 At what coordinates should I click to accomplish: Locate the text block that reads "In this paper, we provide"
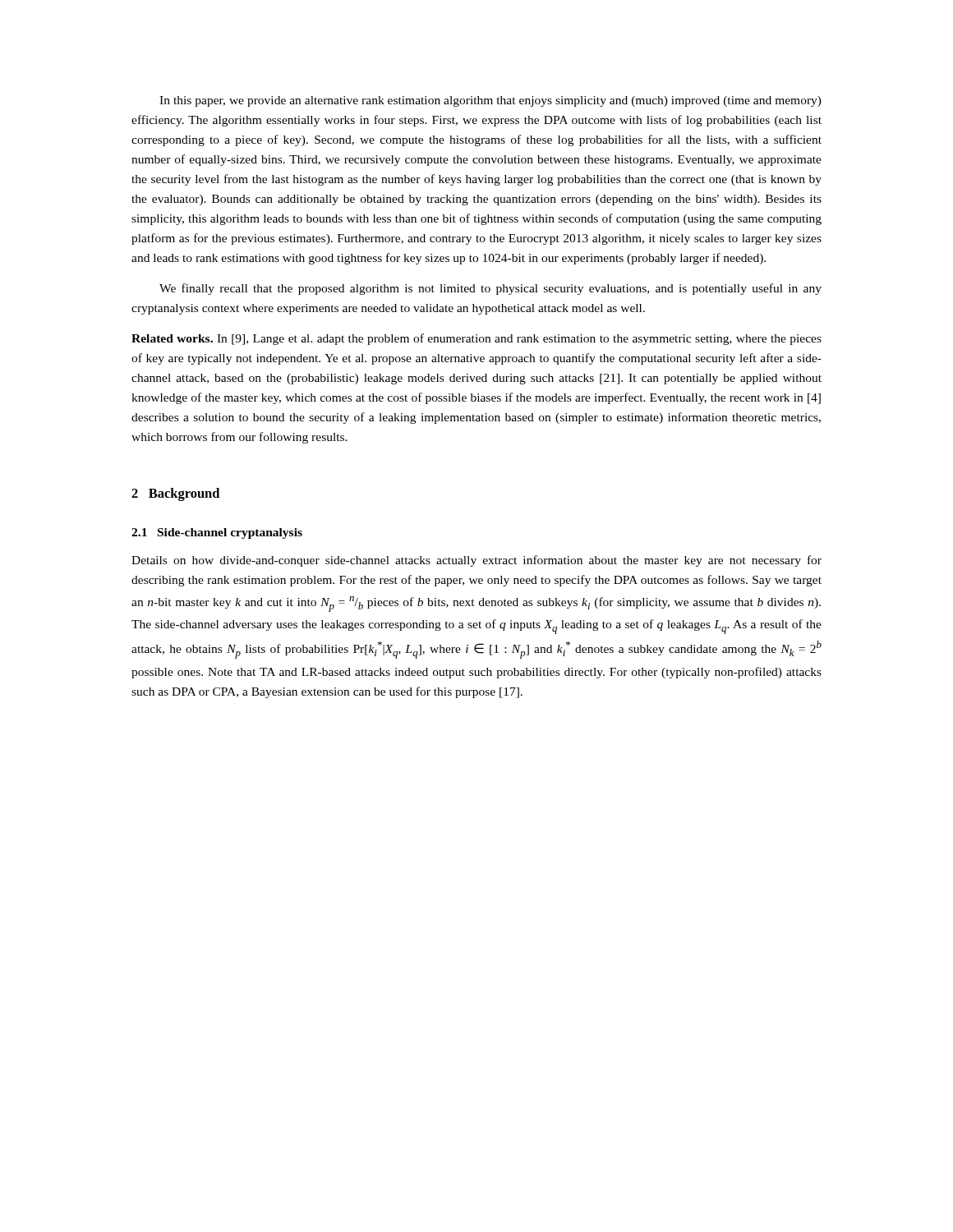coord(476,179)
